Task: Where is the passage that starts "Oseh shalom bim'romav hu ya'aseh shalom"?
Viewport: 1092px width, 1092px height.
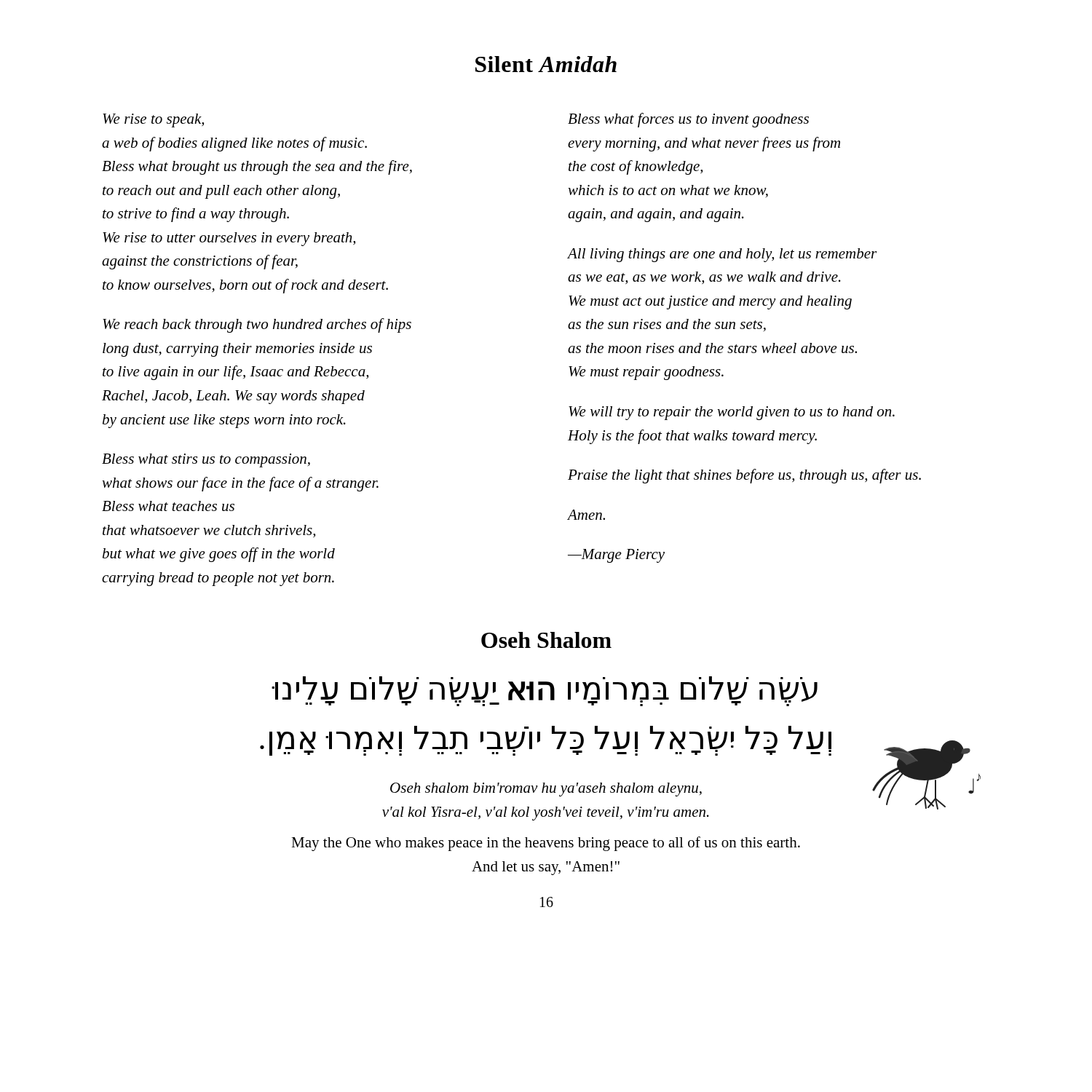Action: [546, 800]
